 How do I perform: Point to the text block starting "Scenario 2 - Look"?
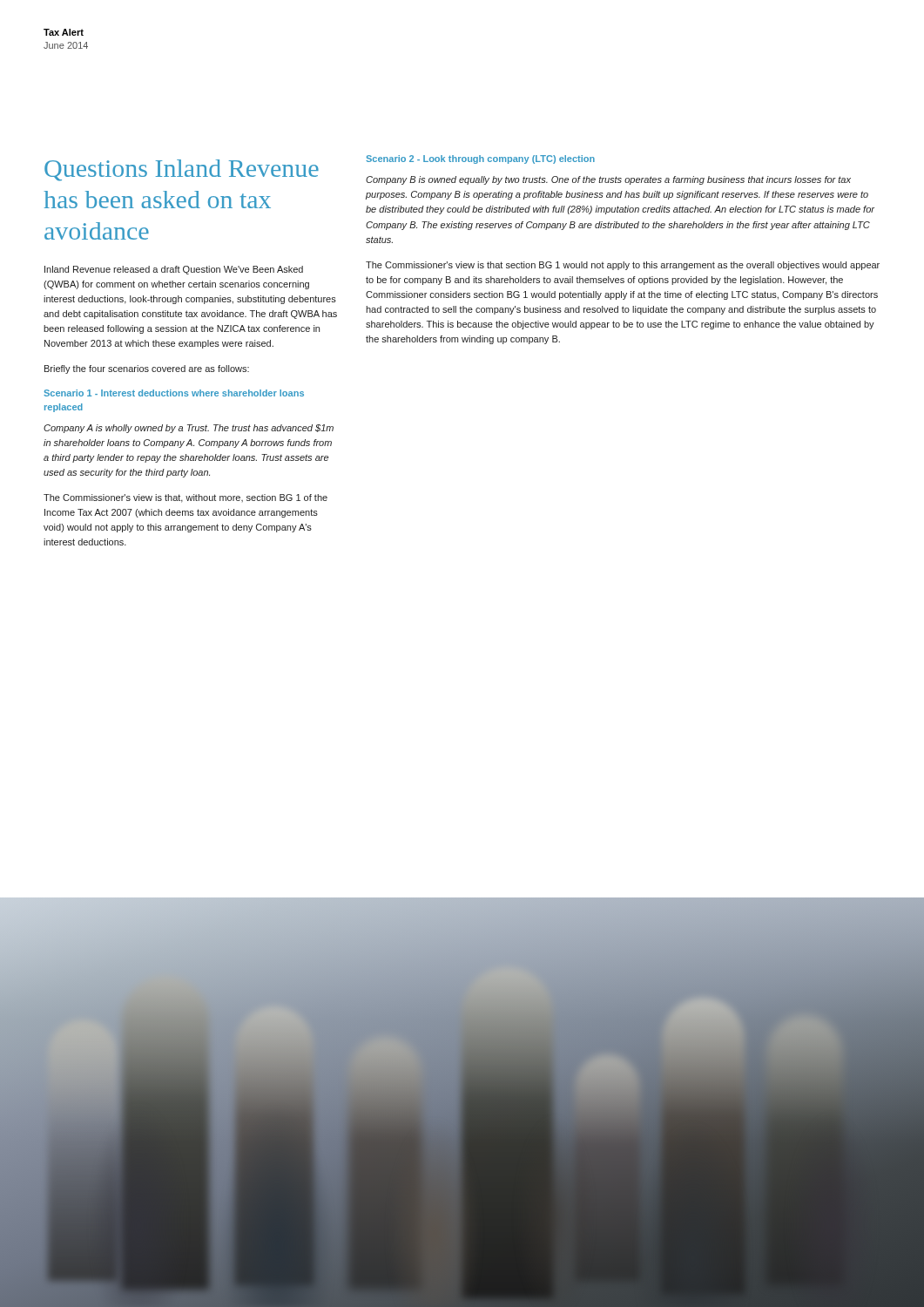[x=480, y=159]
